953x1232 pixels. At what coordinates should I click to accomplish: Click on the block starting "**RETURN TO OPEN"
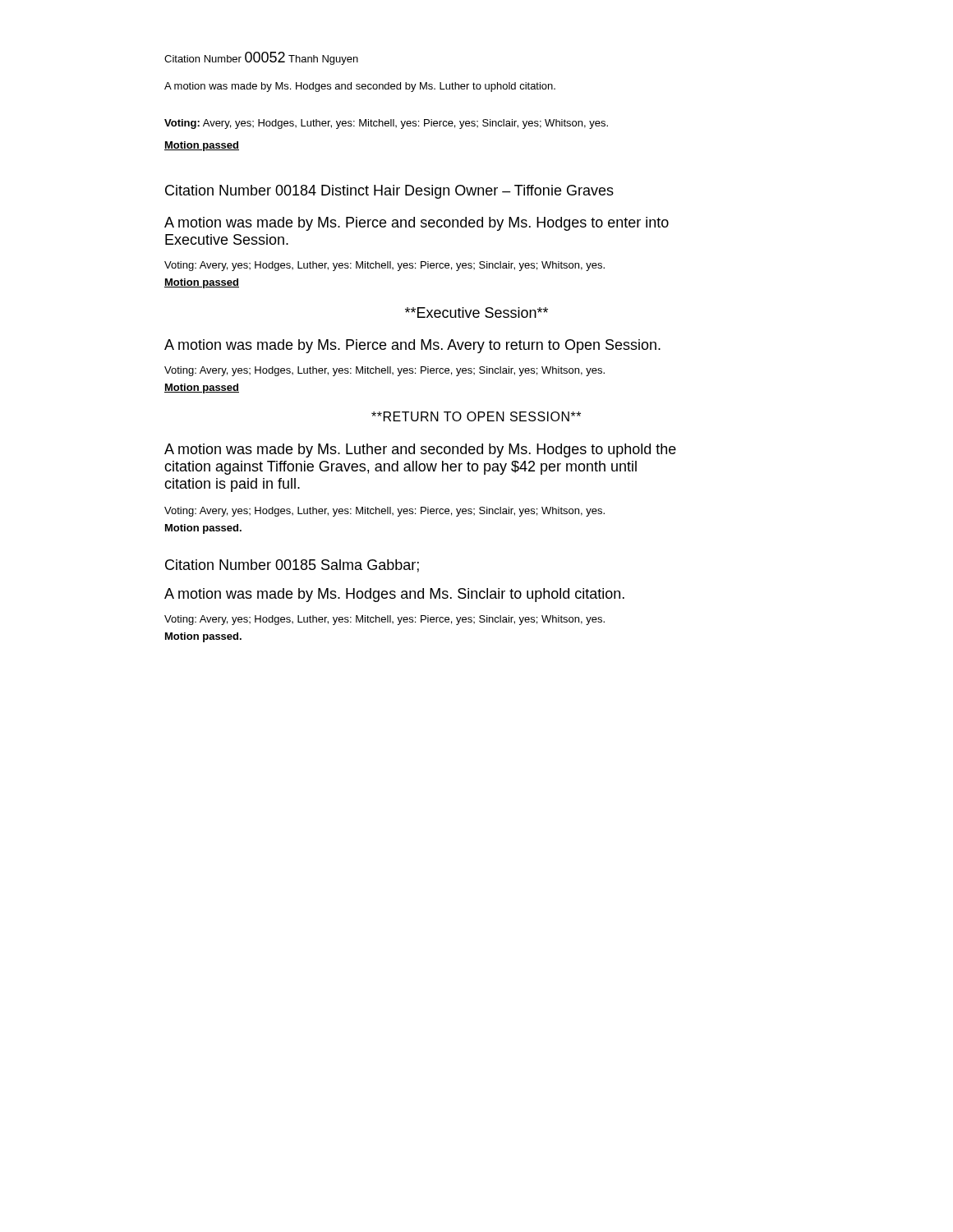pyautogui.click(x=476, y=417)
